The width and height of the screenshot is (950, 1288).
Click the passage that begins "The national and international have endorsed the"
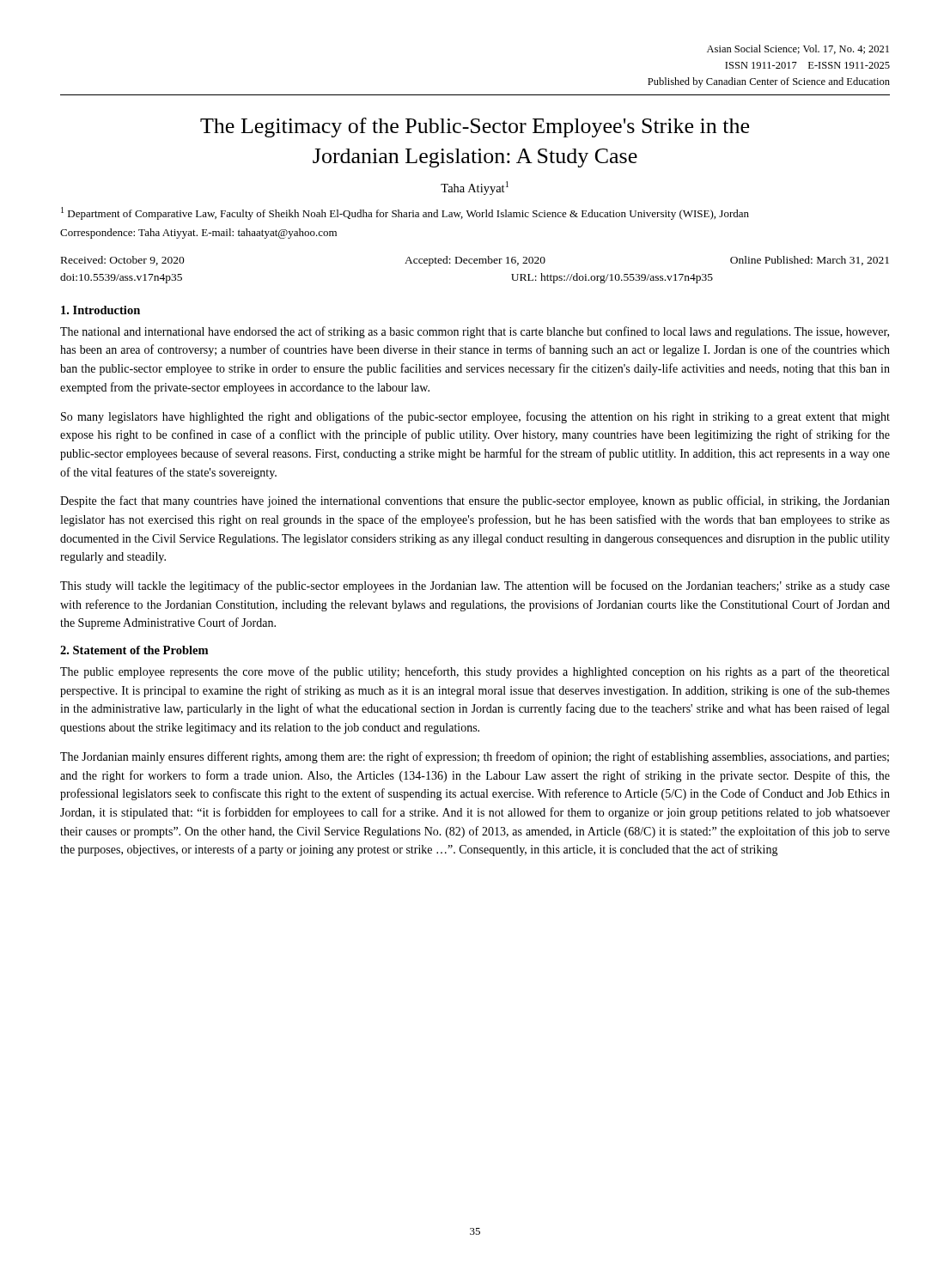coord(475,360)
